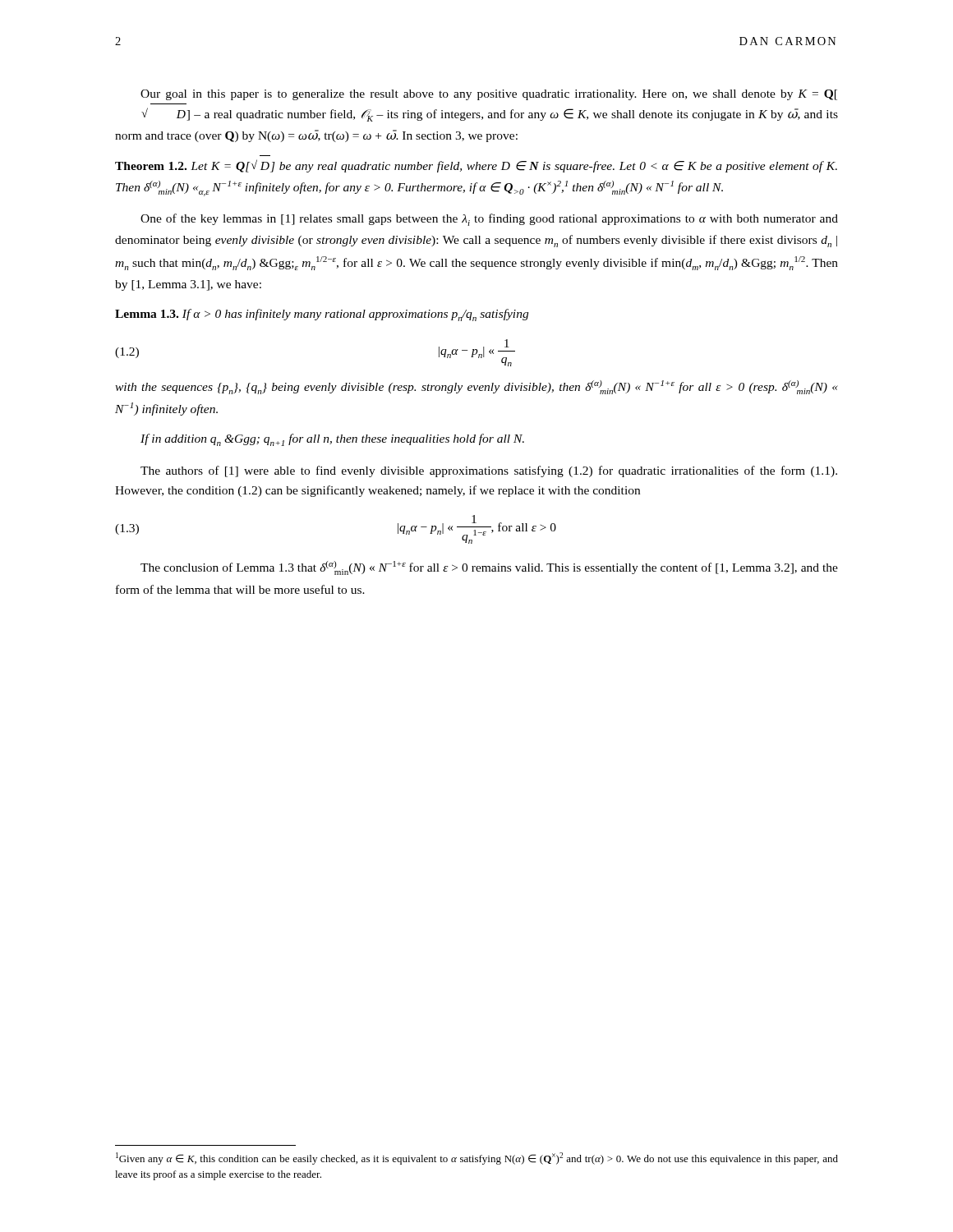
Task: Click on the text block with the text "One of the key"
Action: pyautogui.click(x=476, y=251)
